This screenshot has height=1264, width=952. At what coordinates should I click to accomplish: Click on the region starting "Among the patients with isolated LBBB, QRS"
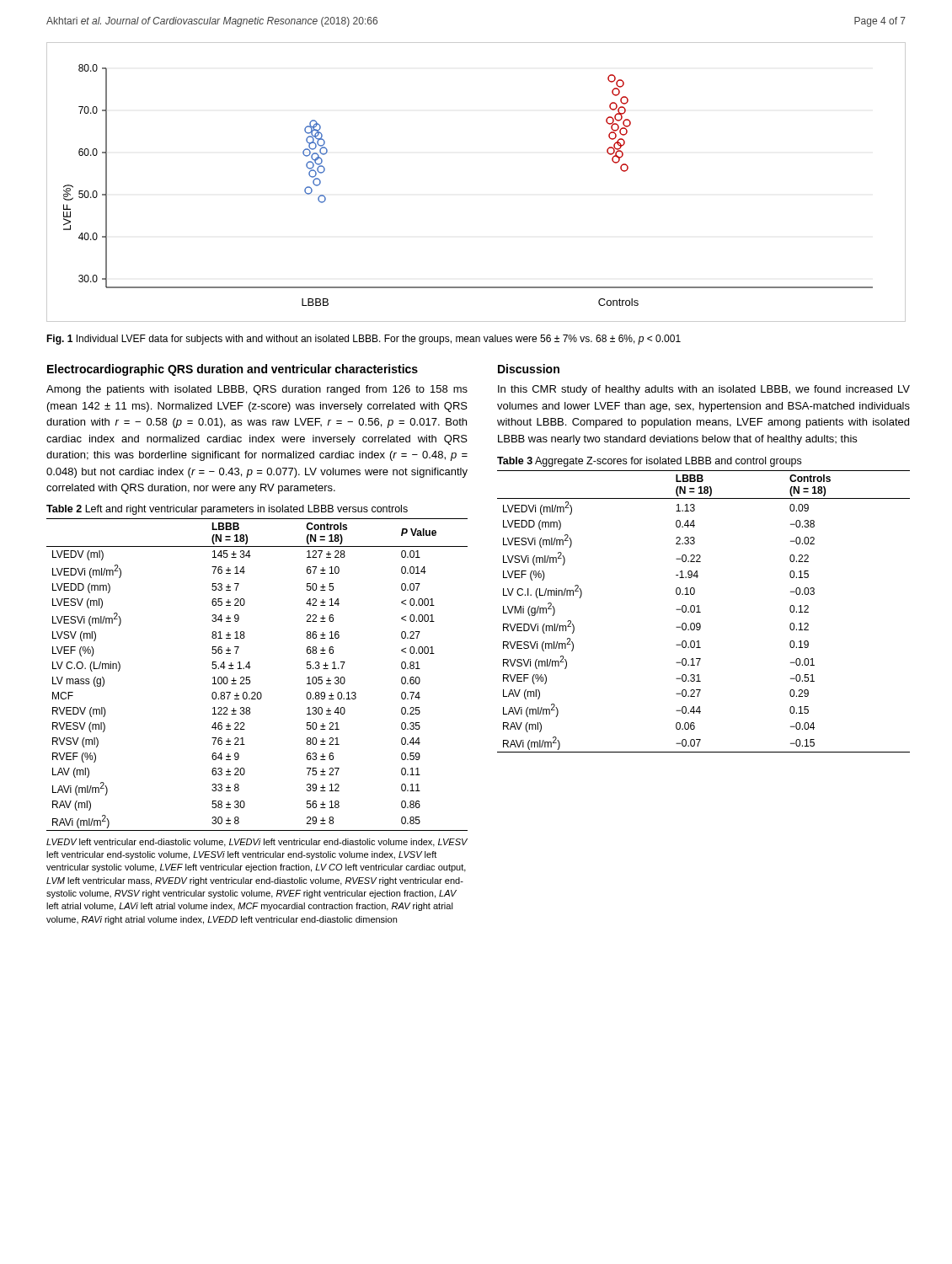pyautogui.click(x=257, y=438)
